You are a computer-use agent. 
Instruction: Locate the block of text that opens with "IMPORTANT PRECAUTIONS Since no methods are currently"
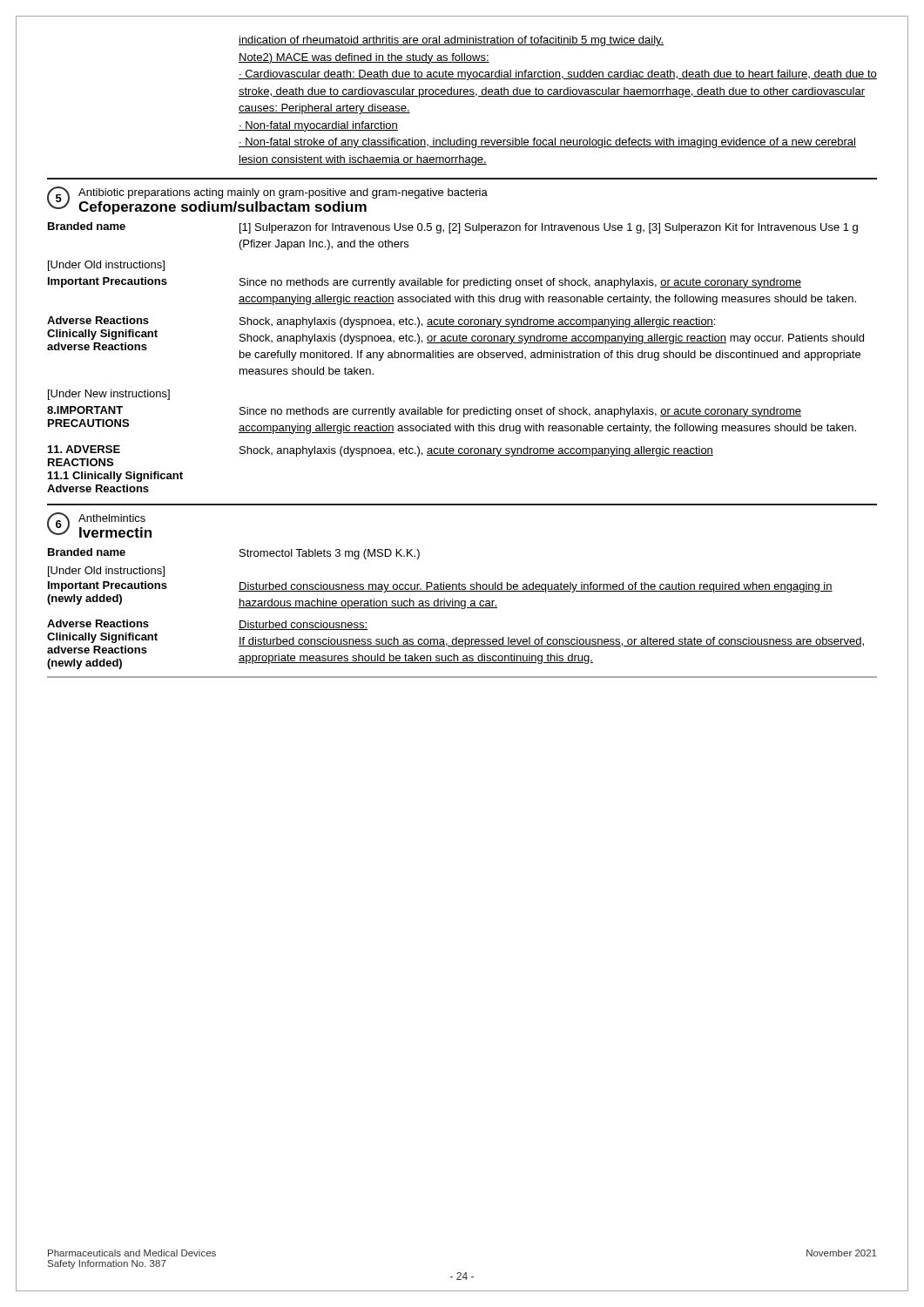click(462, 420)
